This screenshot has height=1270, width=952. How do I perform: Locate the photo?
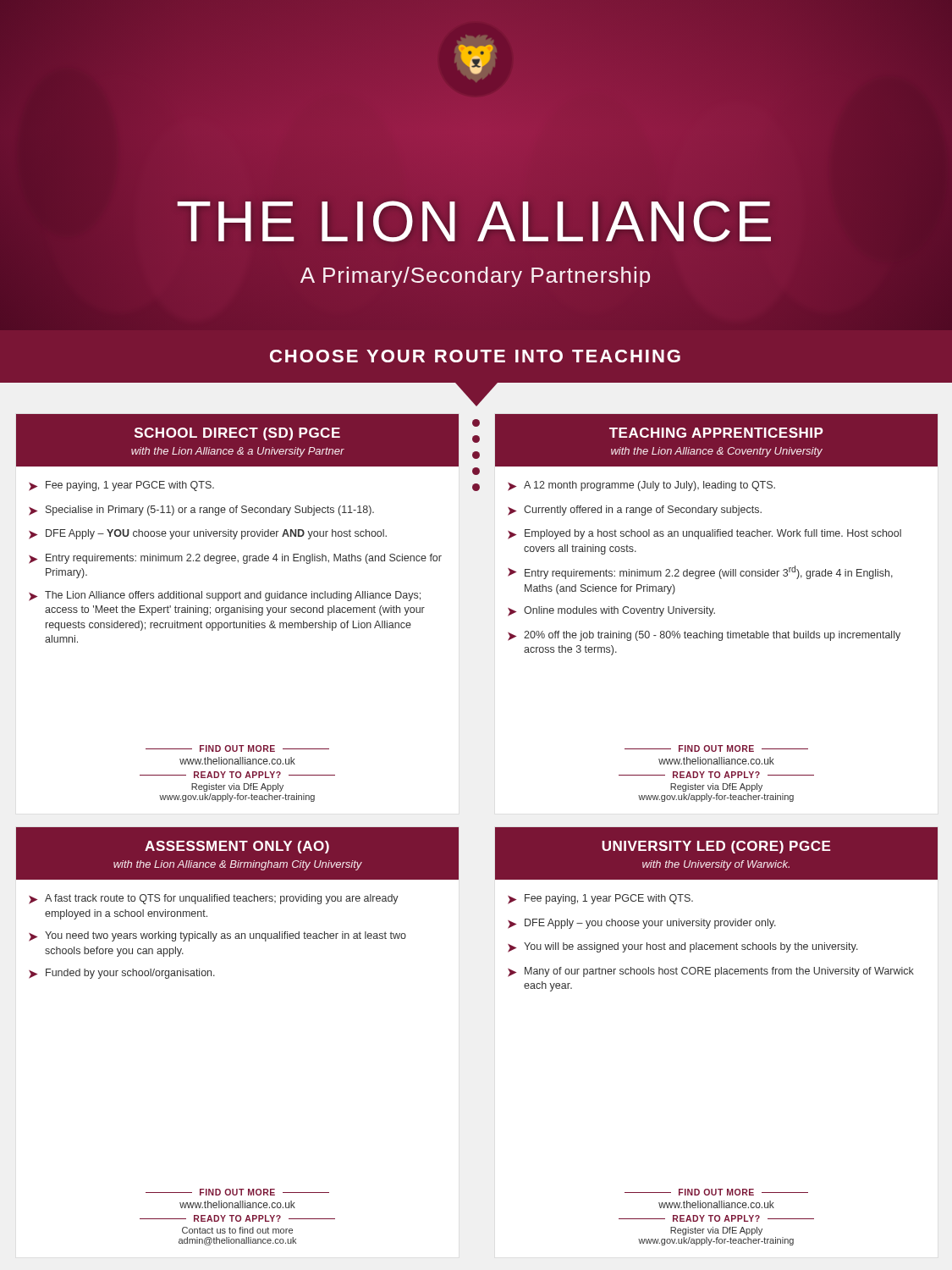pos(476,165)
